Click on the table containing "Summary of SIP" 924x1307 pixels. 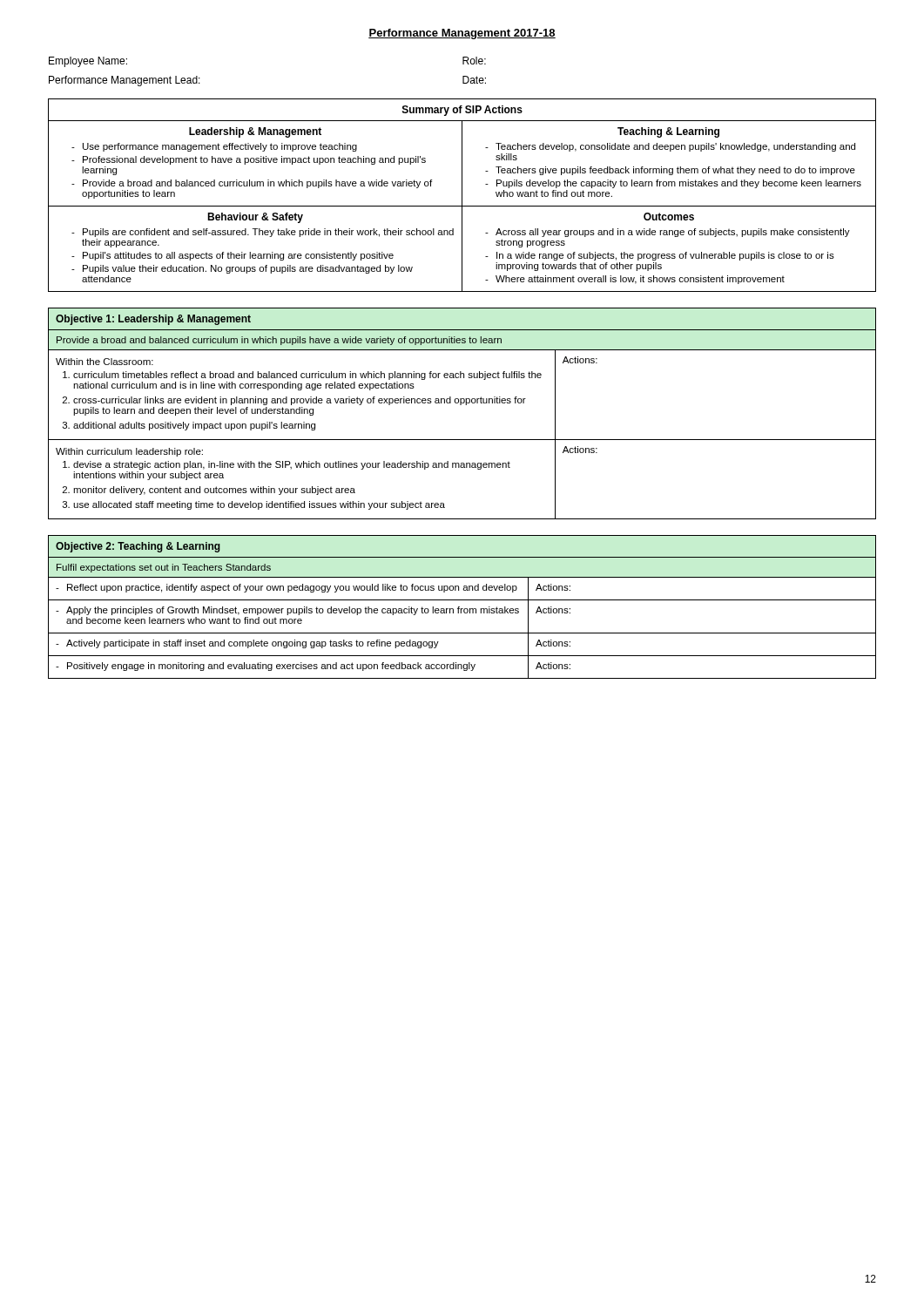coord(462,195)
